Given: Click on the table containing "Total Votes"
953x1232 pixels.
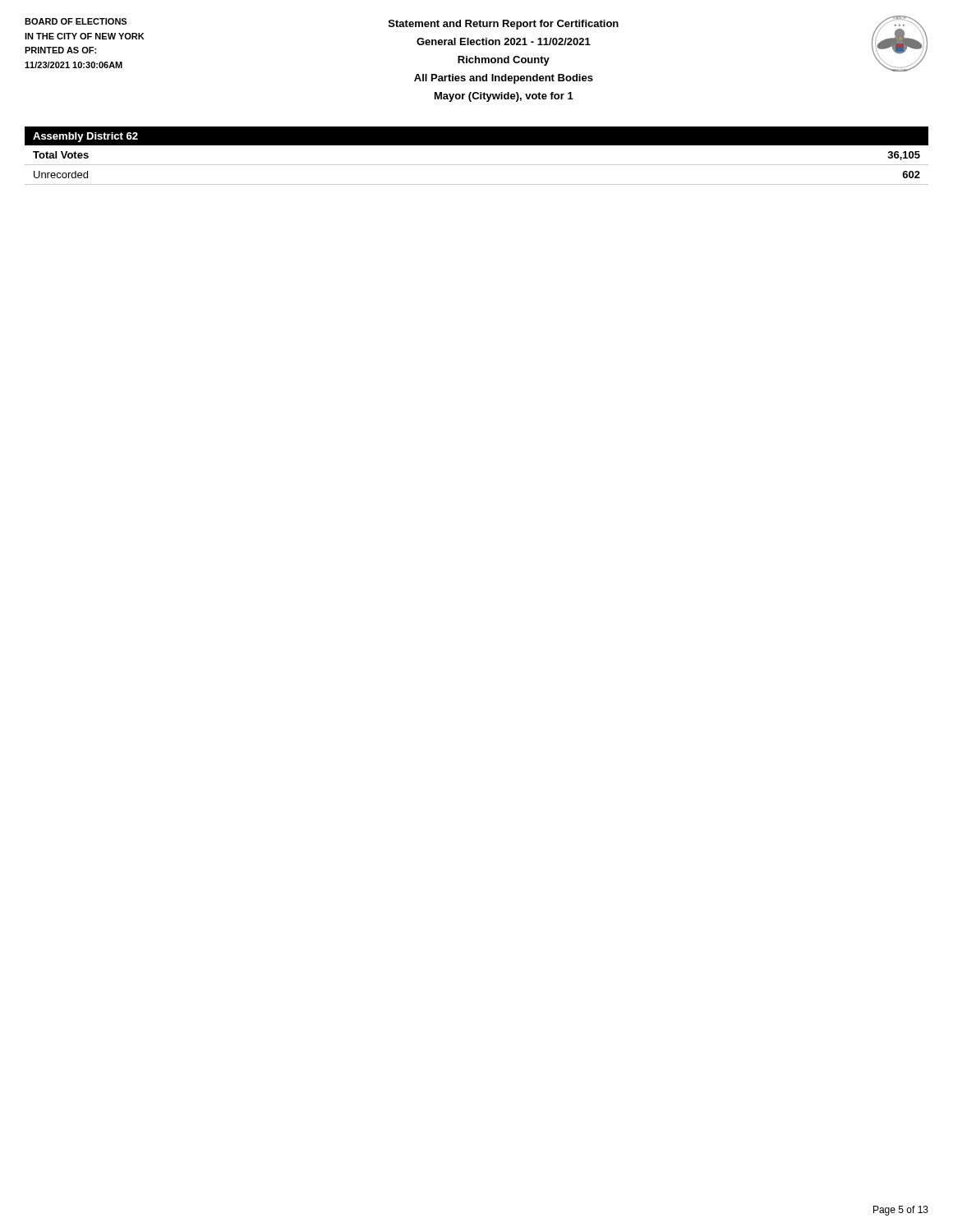Looking at the screenshot, I should pos(476,165).
